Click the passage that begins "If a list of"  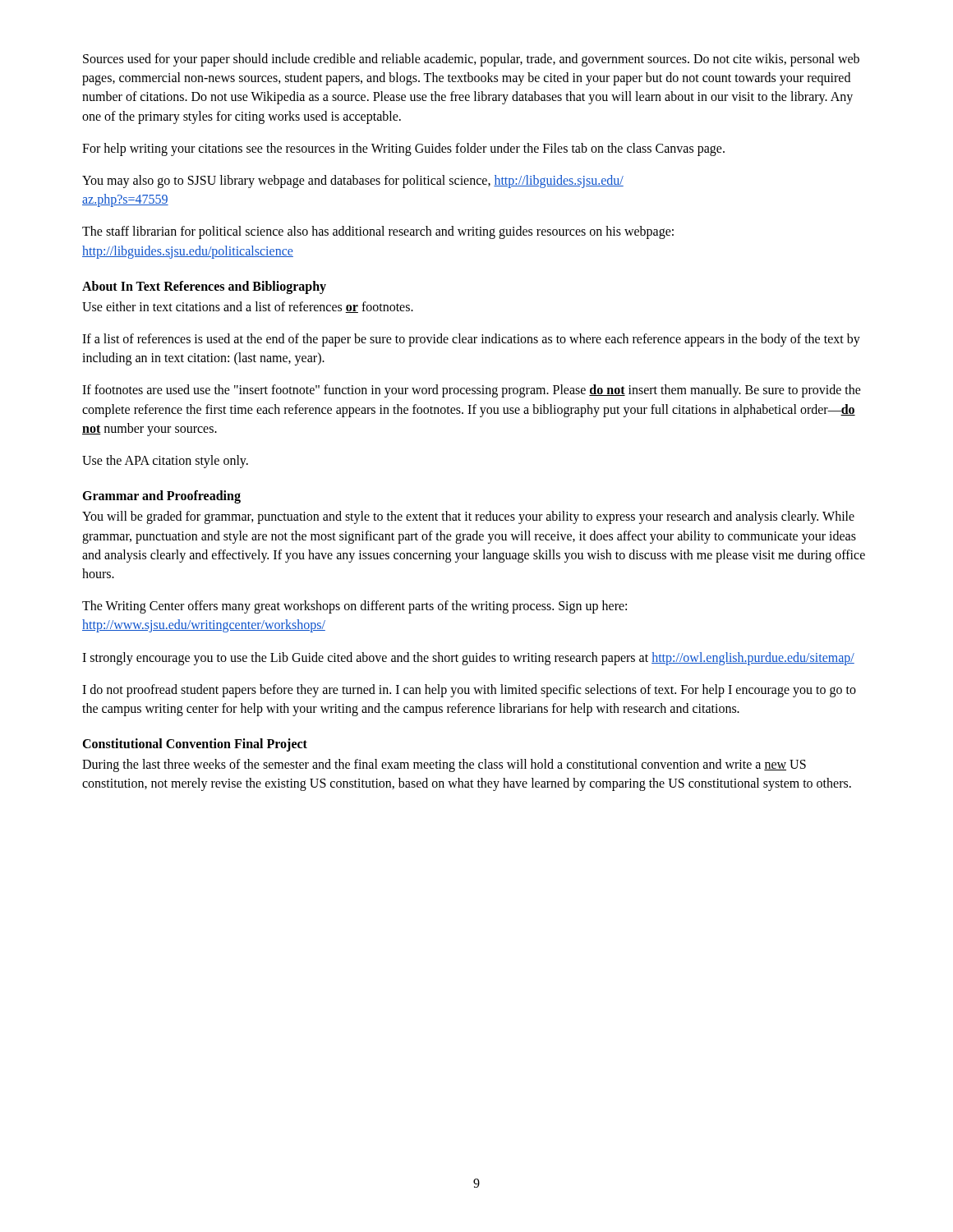tap(476, 348)
